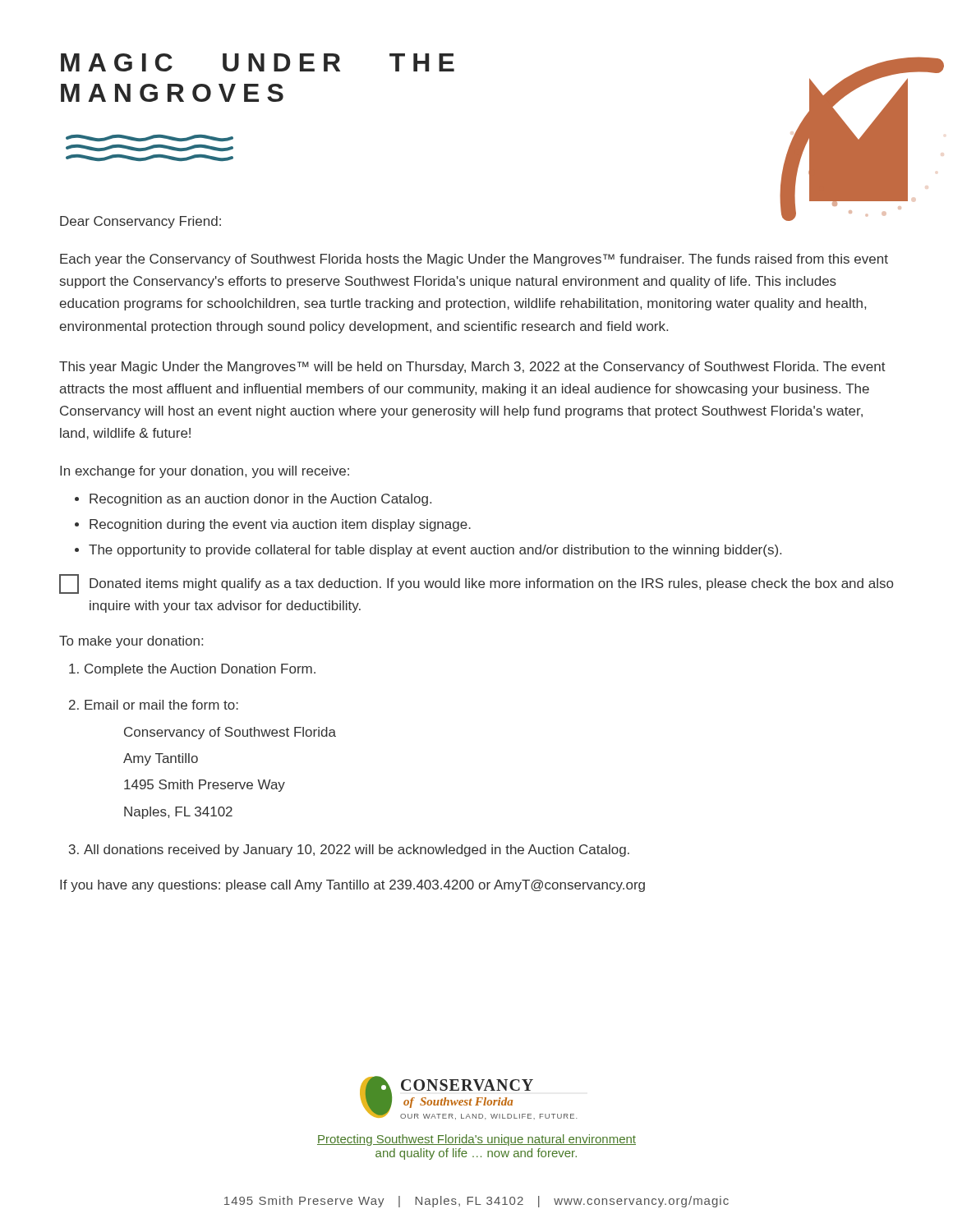Image resolution: width=953 pixels, height=1232 pixels.
Task: Find the text block that says "Each year the"
Action: [x=474, y=293]
